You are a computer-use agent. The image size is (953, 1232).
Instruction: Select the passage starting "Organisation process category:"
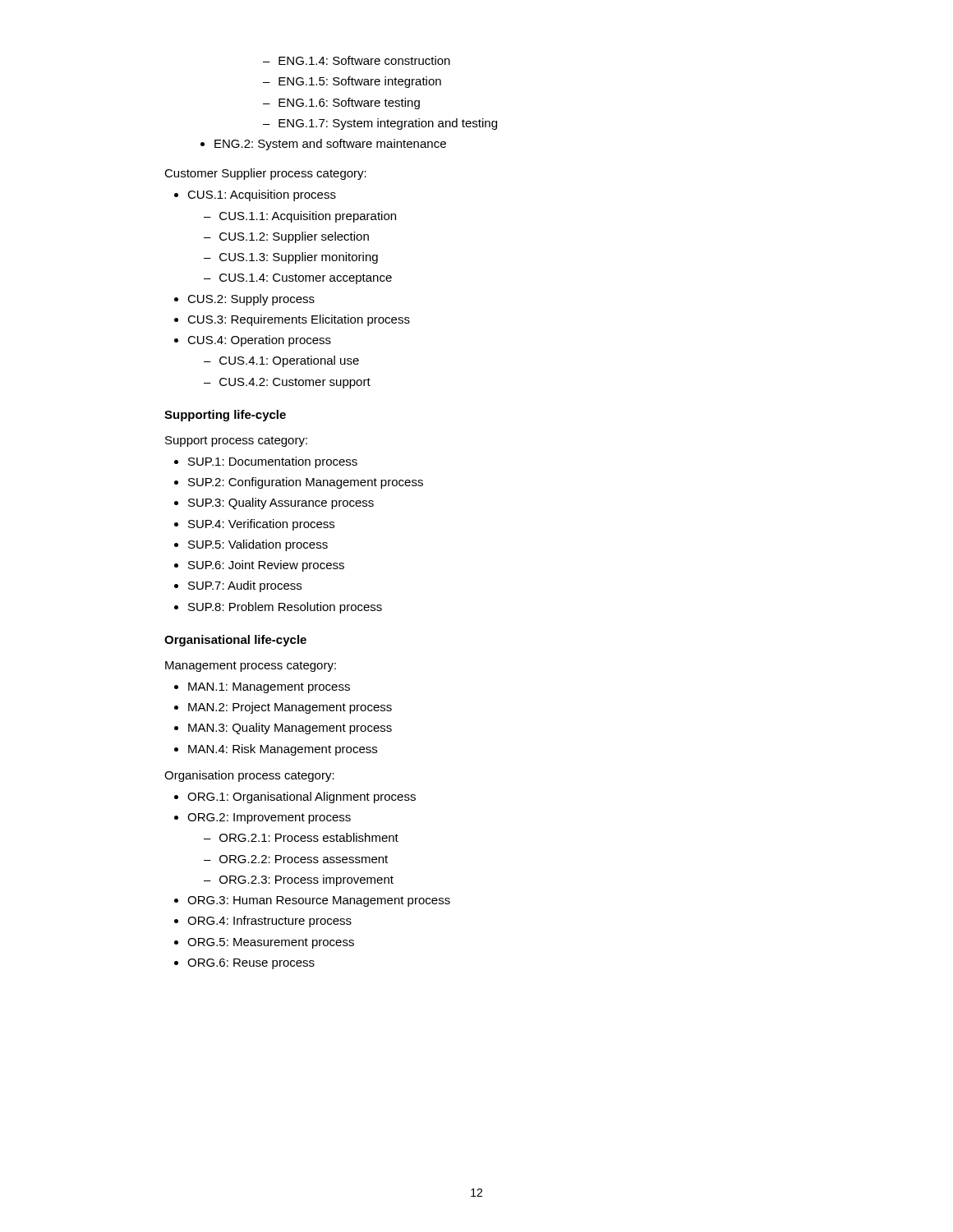point(250,775)
